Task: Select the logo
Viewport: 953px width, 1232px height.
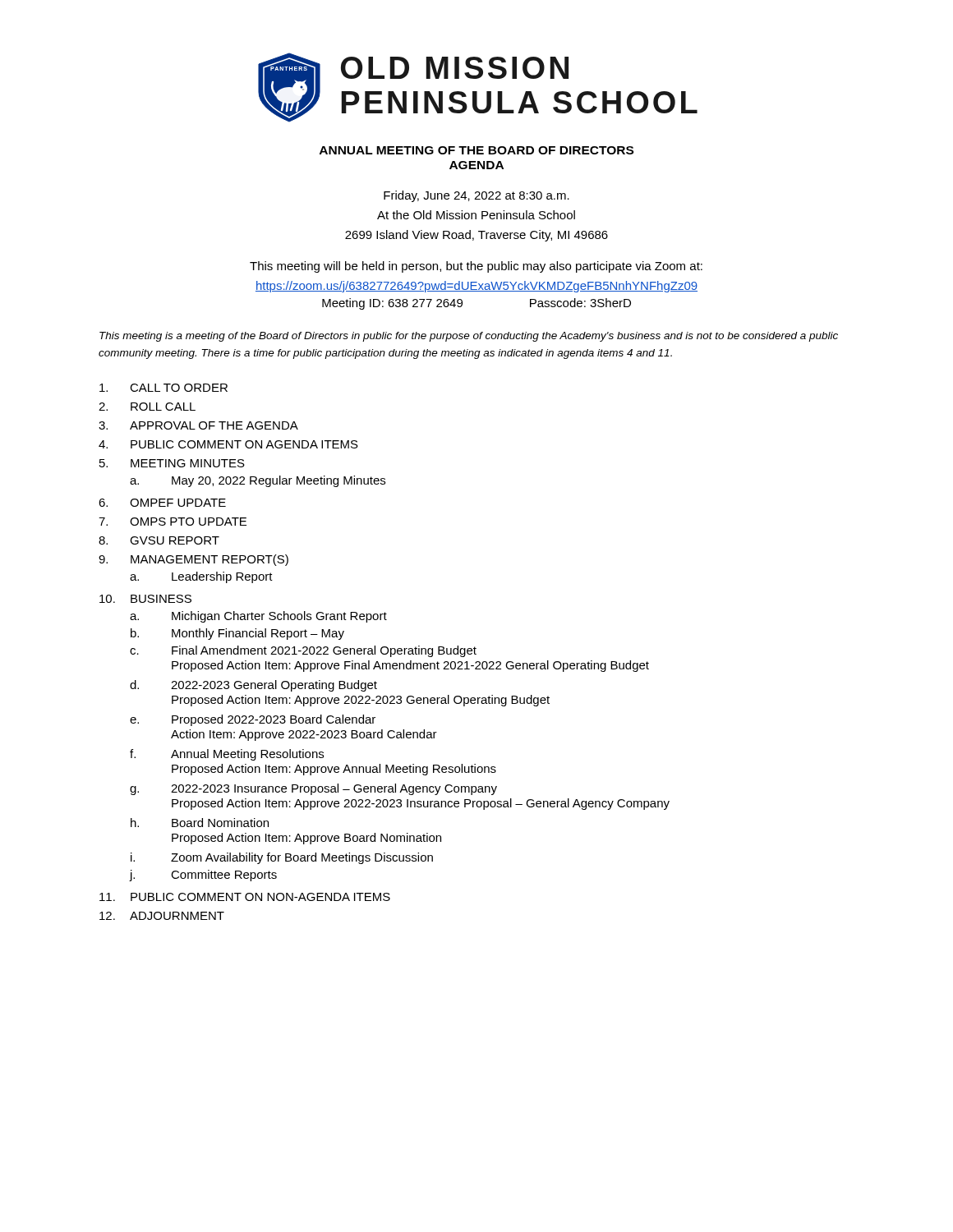Action: click(476, 86)
